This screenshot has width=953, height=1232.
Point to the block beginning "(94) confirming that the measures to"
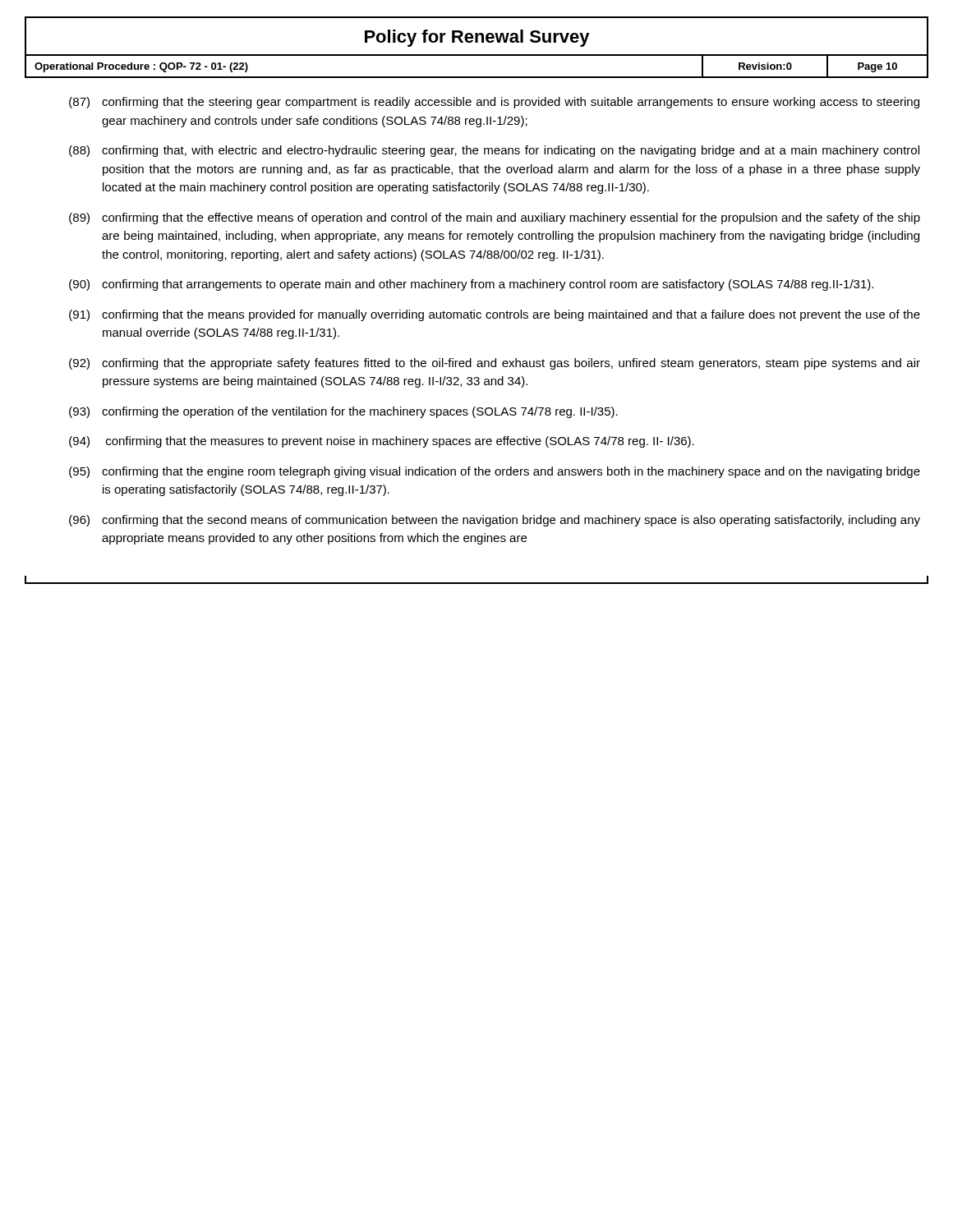point(476,441)
